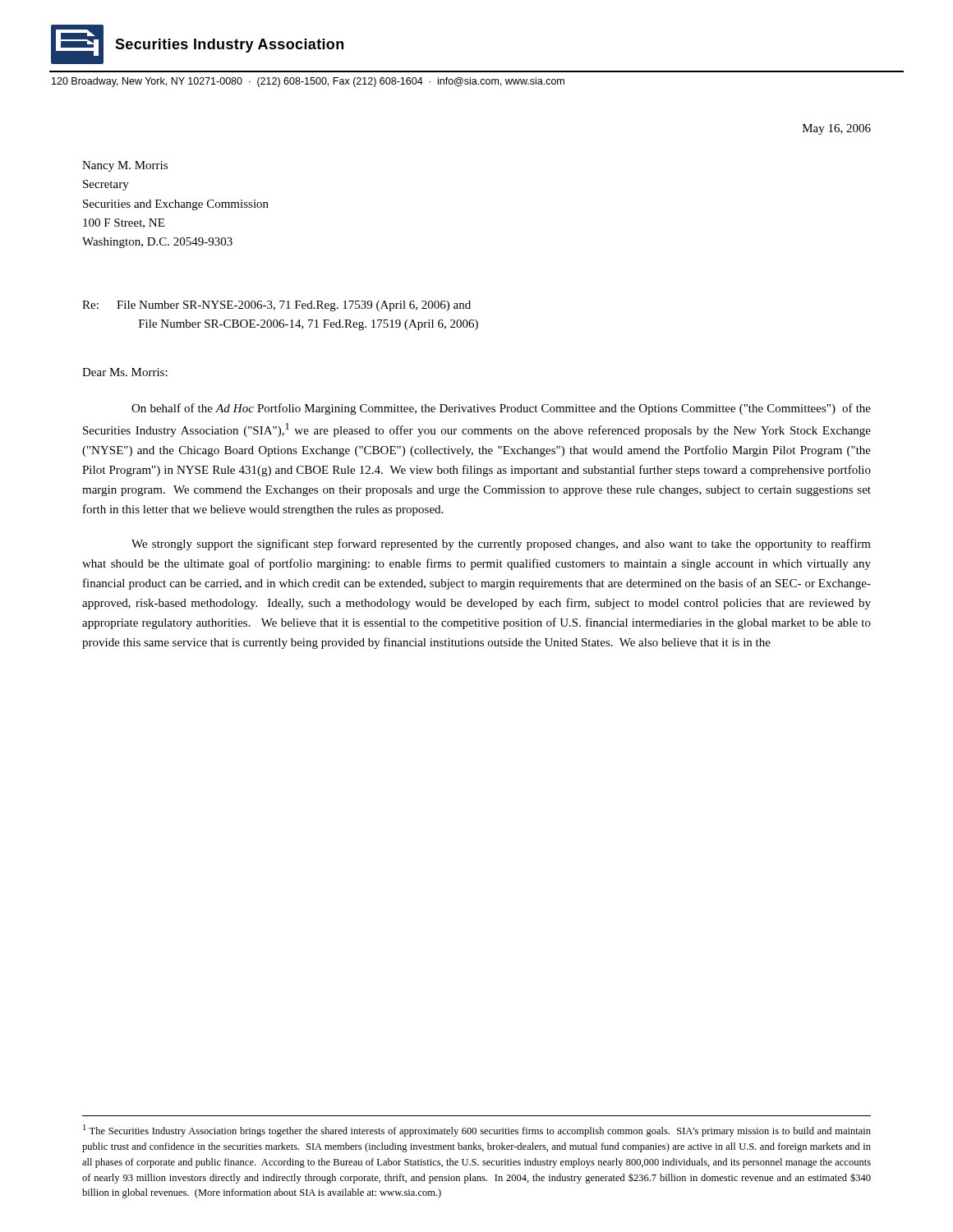
Task: Locate the text block starting "Nancy M. Morris Secretary Securities"
Action: [x=175, y=203]
